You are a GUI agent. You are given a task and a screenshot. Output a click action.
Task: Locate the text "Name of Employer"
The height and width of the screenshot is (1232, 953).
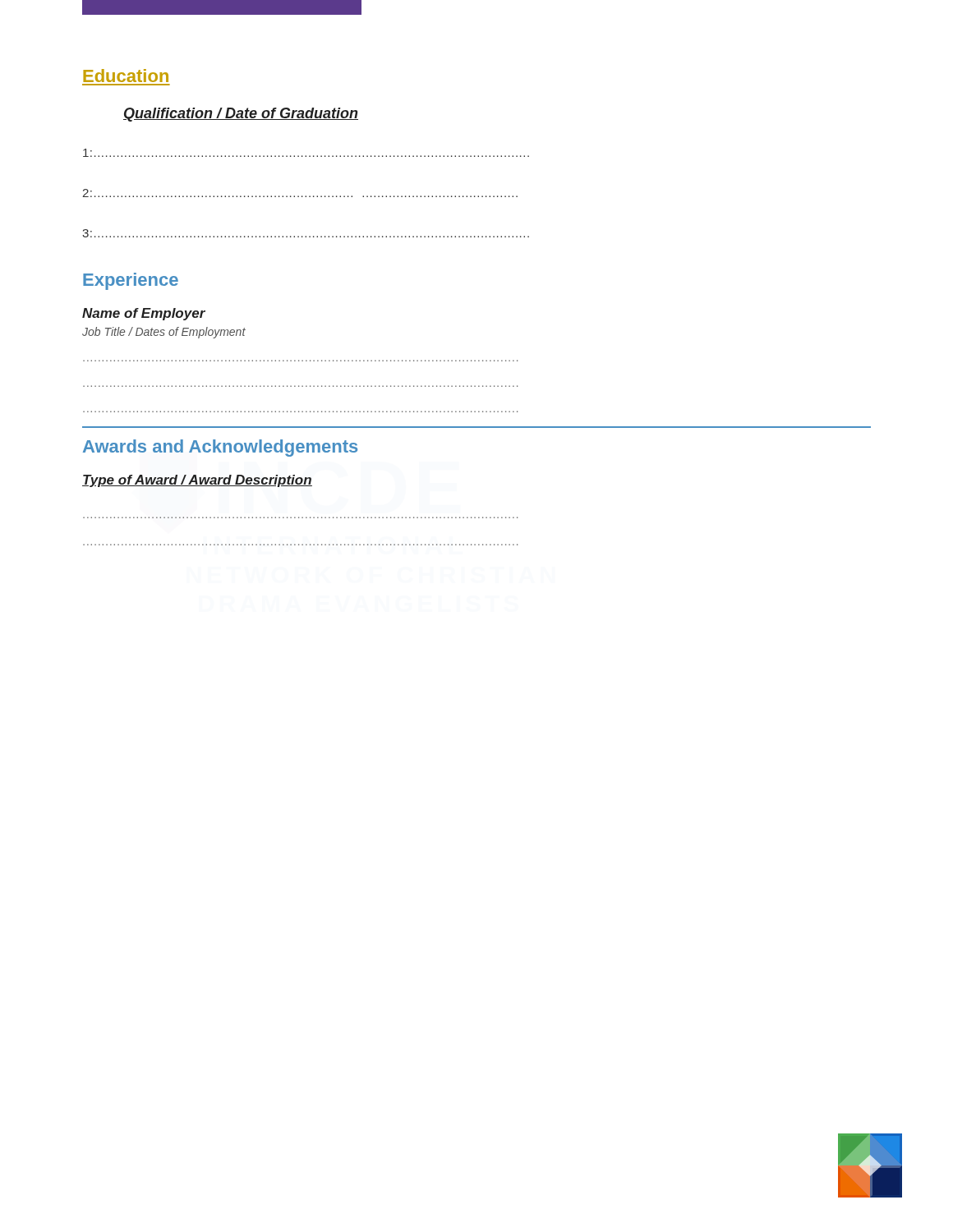click(x=143, y=313)
